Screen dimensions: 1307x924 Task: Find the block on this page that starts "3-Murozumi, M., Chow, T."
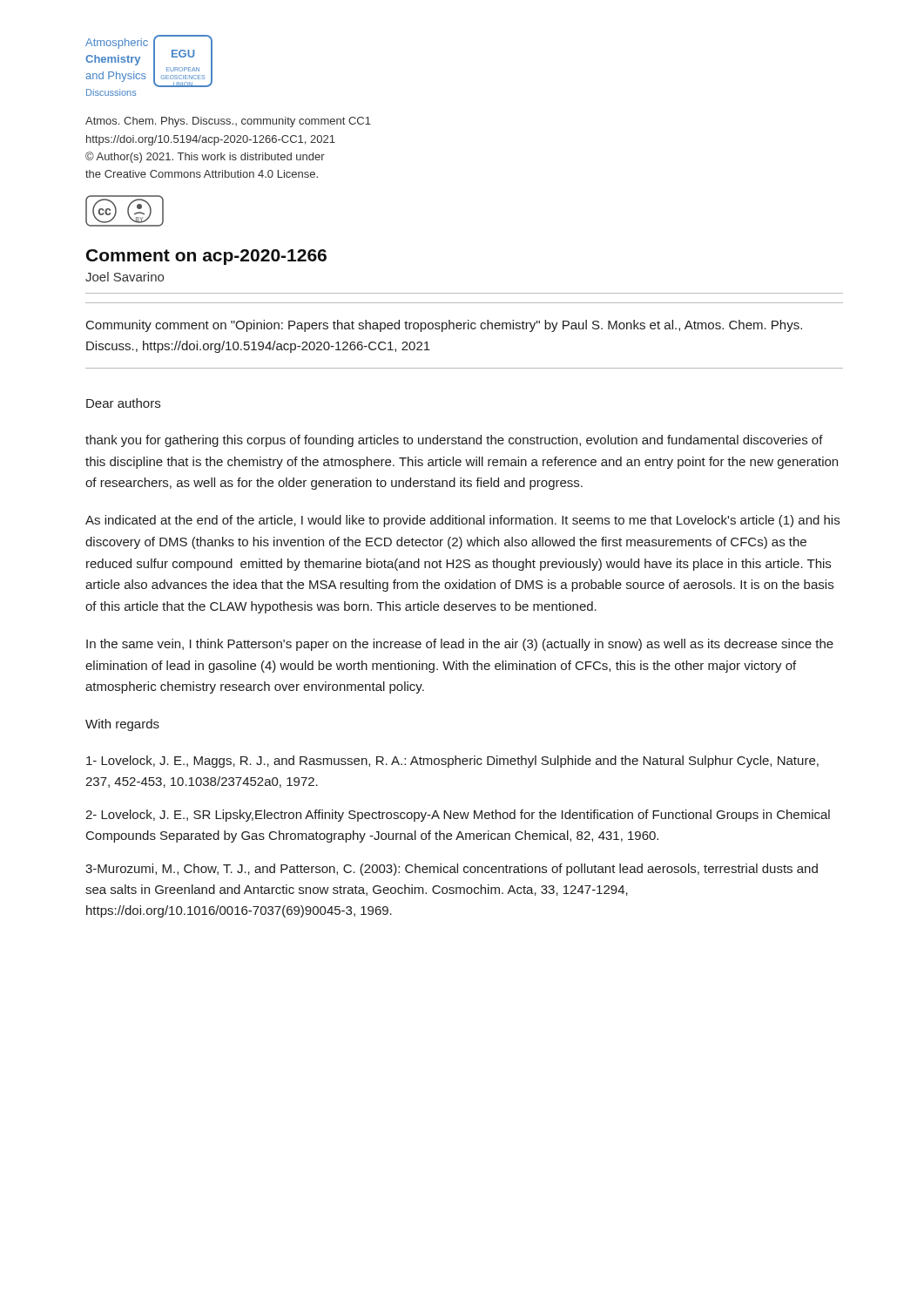[452, 889]
